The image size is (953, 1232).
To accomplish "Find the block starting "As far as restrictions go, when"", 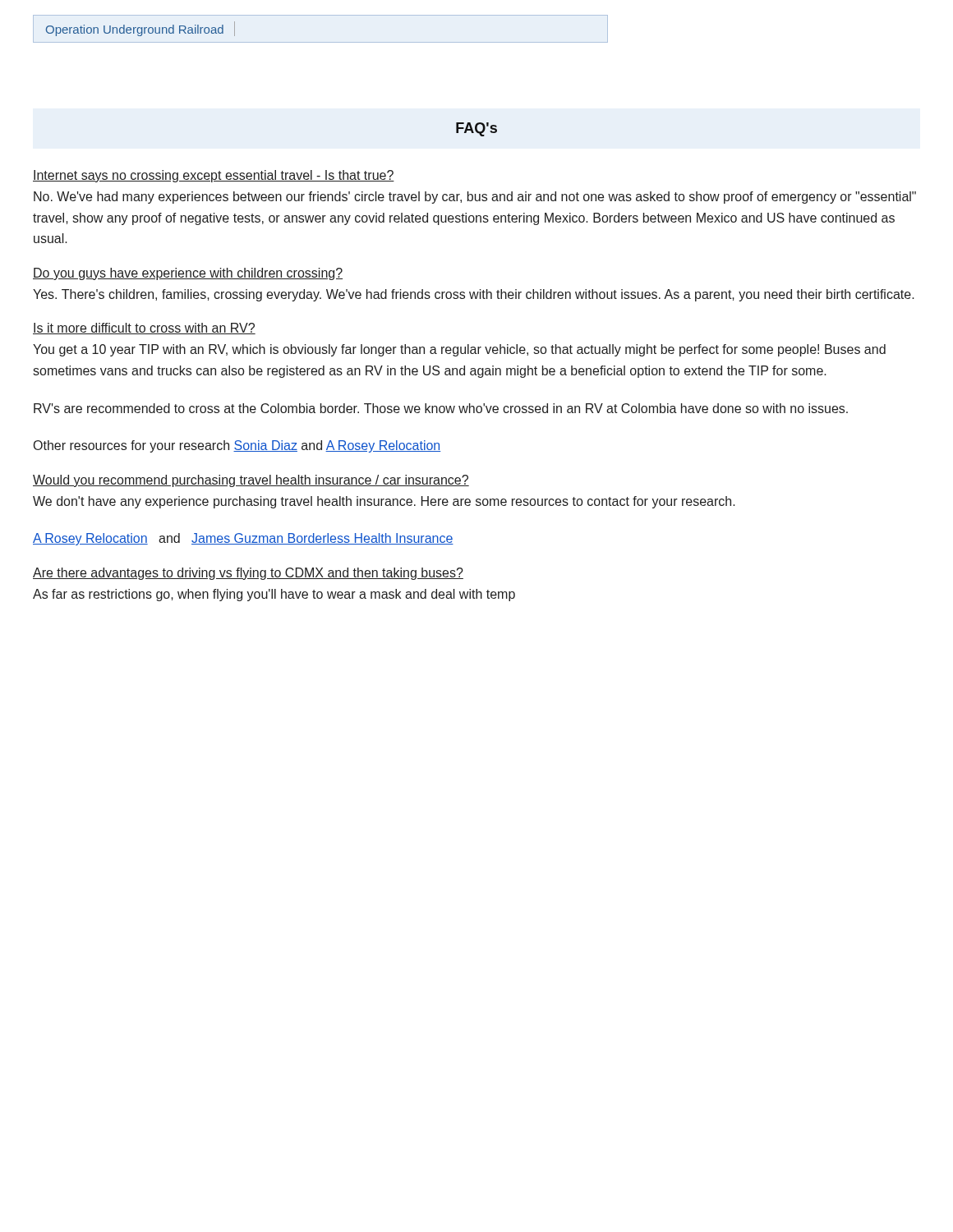I will [x=274, y=594].
